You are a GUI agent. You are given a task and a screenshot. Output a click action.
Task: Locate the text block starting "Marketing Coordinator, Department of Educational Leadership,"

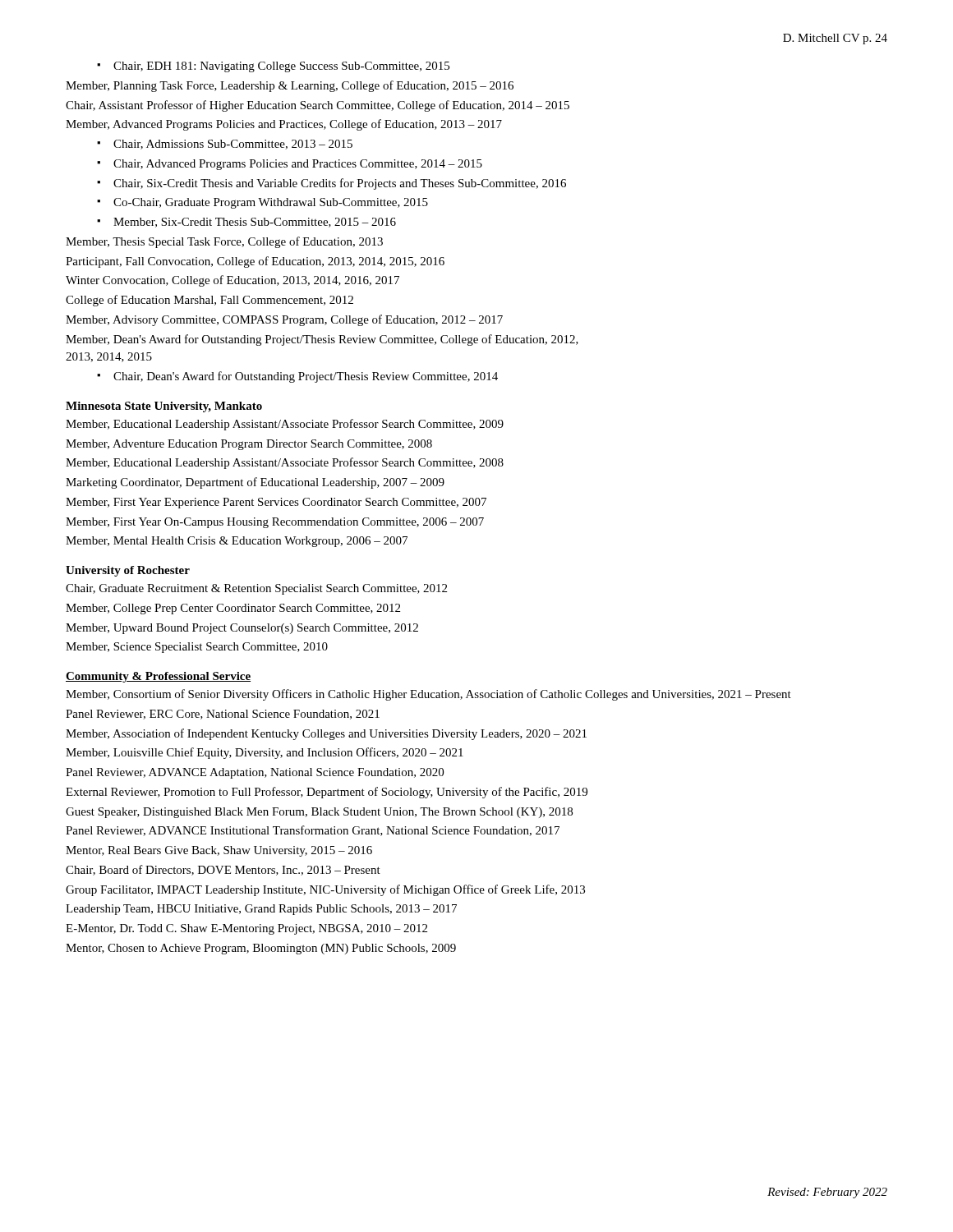pyautogui.click(x=255, y=483)
